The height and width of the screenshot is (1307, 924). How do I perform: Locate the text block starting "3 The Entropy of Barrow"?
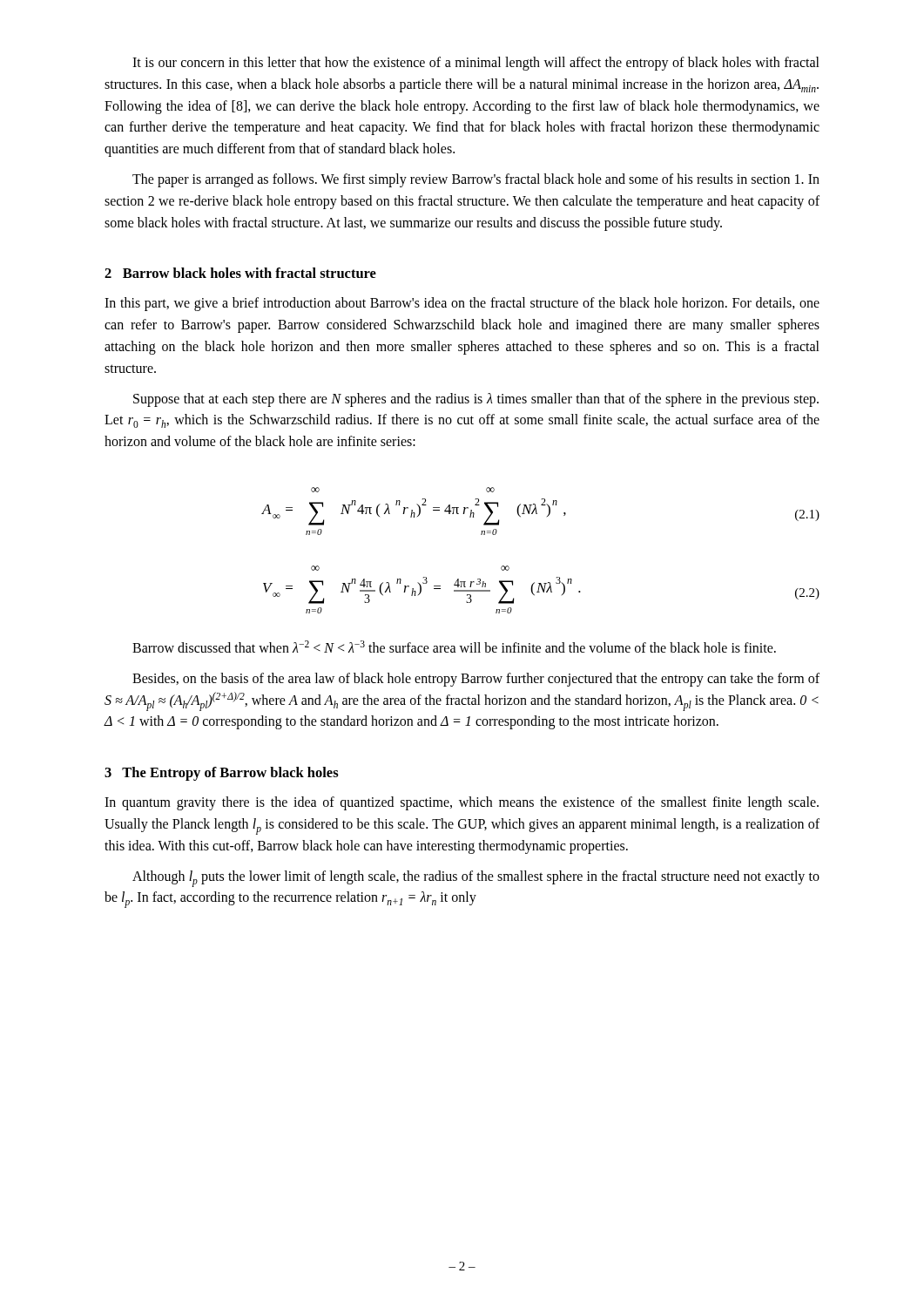[221, 773]
